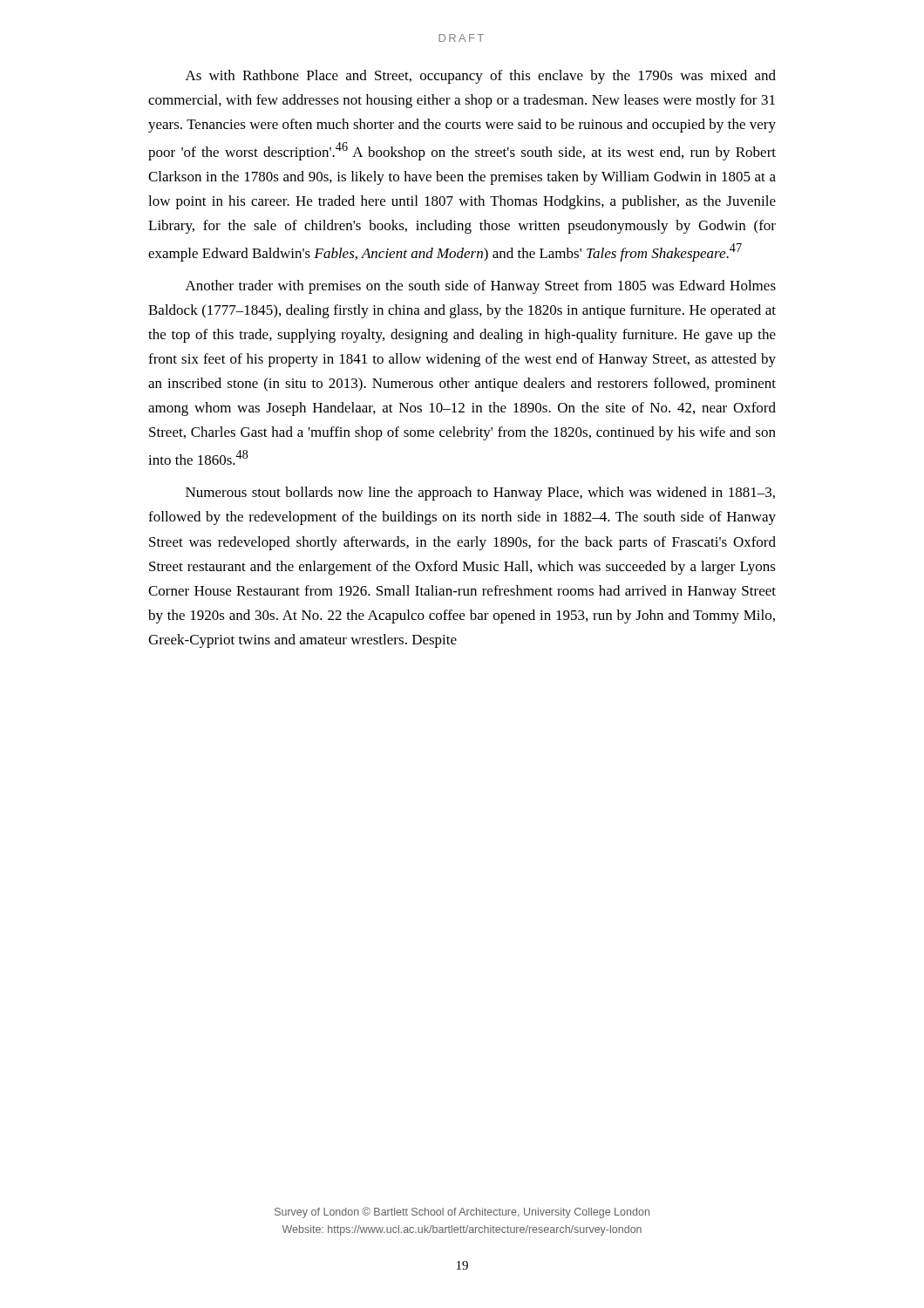The height and width of the screenshot is (1308, 924).
Task: Find the block on this page that starts "Numerous stout bollards now line the"
Action: [462, 566]
